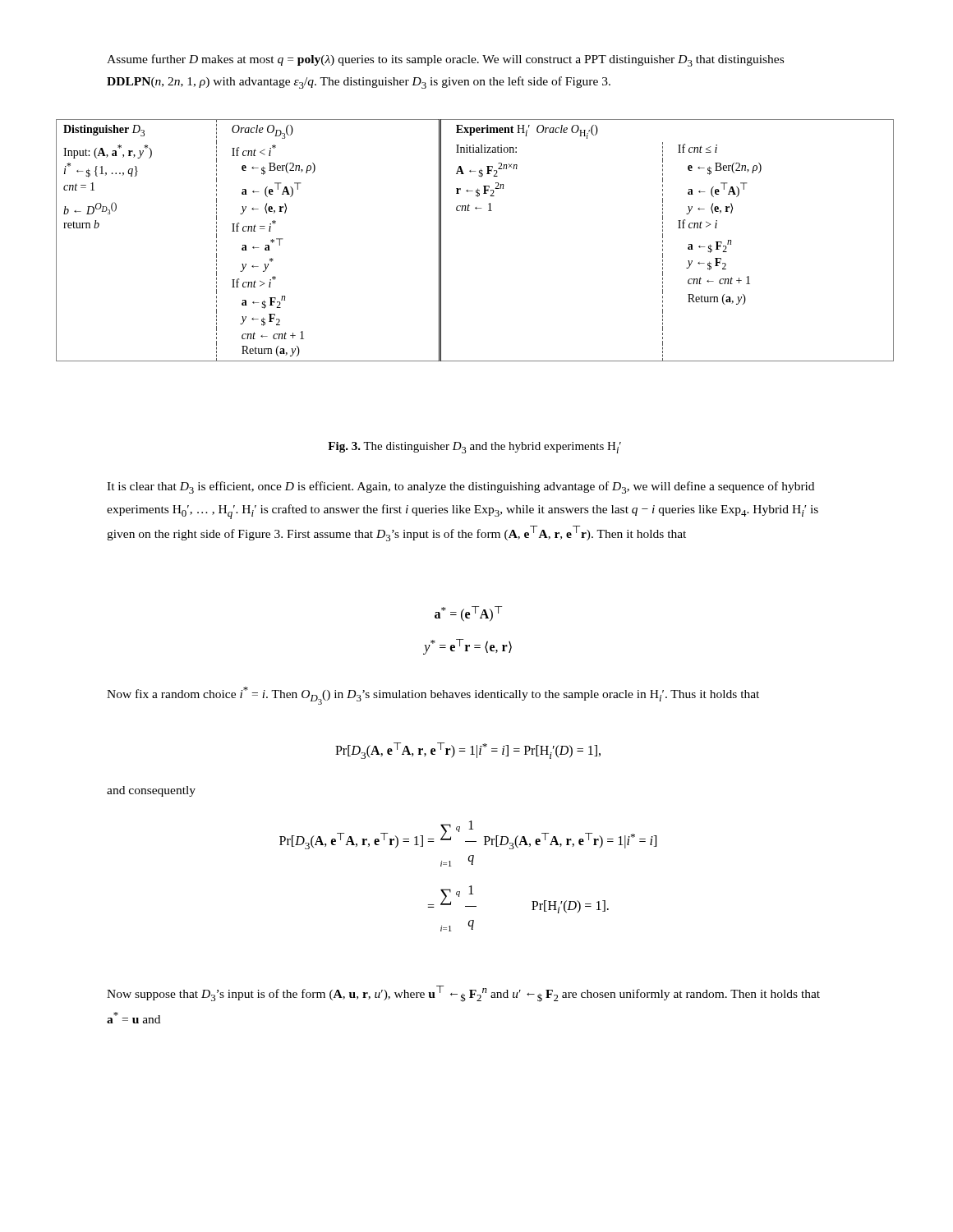Viewport: 953px width, 1232px height.
Task: Navigate to the block starting "a* = (e⊤A)⊤"
Action: (468, 612)
